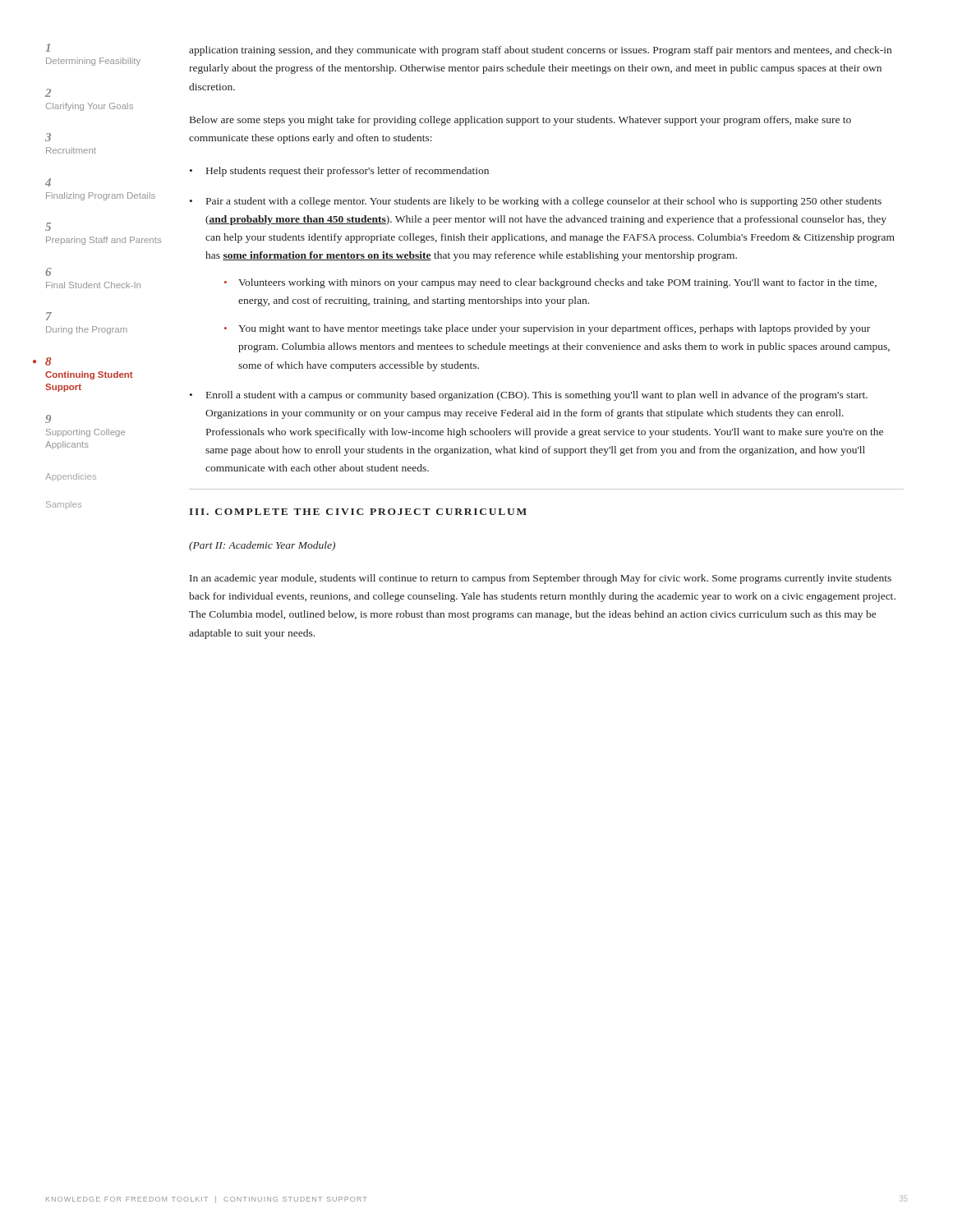953x1232 pixels.
Task: Find the text block with the text "application training session, and they communicate"
Action: coord(546,68)
